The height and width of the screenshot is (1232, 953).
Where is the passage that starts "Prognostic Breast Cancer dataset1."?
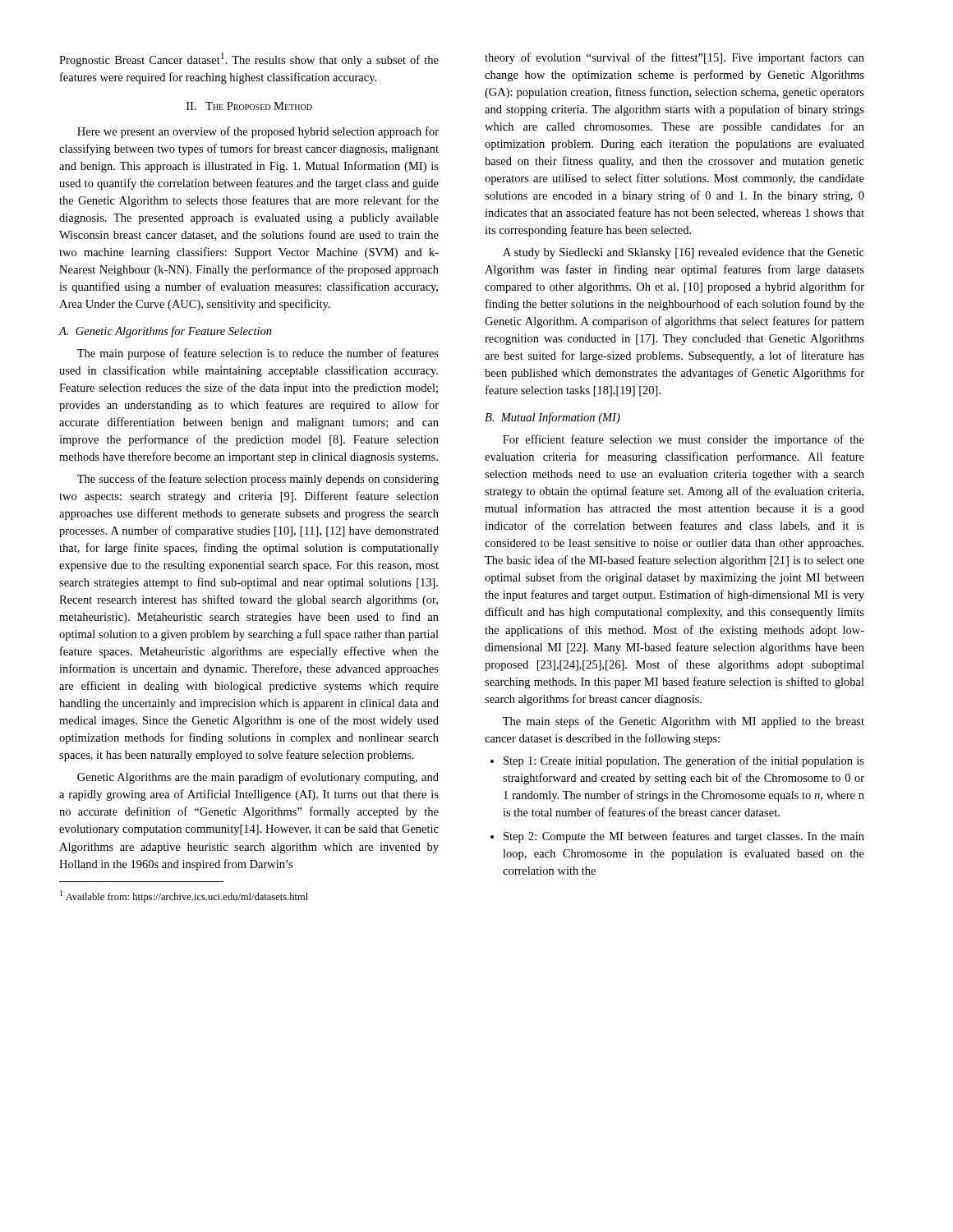coord(249,68)
